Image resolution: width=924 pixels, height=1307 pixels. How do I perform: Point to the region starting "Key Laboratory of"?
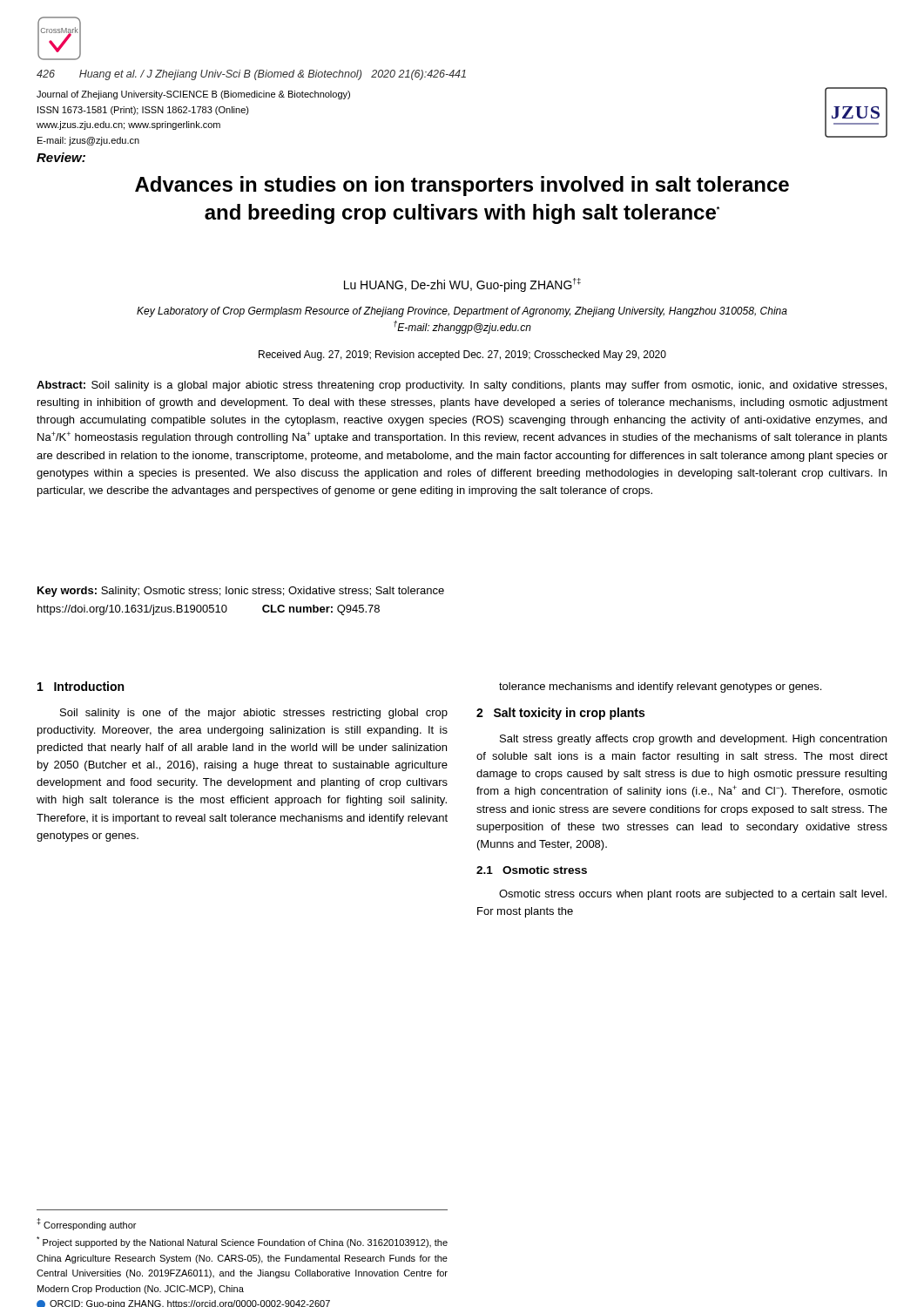click(462, 319)
